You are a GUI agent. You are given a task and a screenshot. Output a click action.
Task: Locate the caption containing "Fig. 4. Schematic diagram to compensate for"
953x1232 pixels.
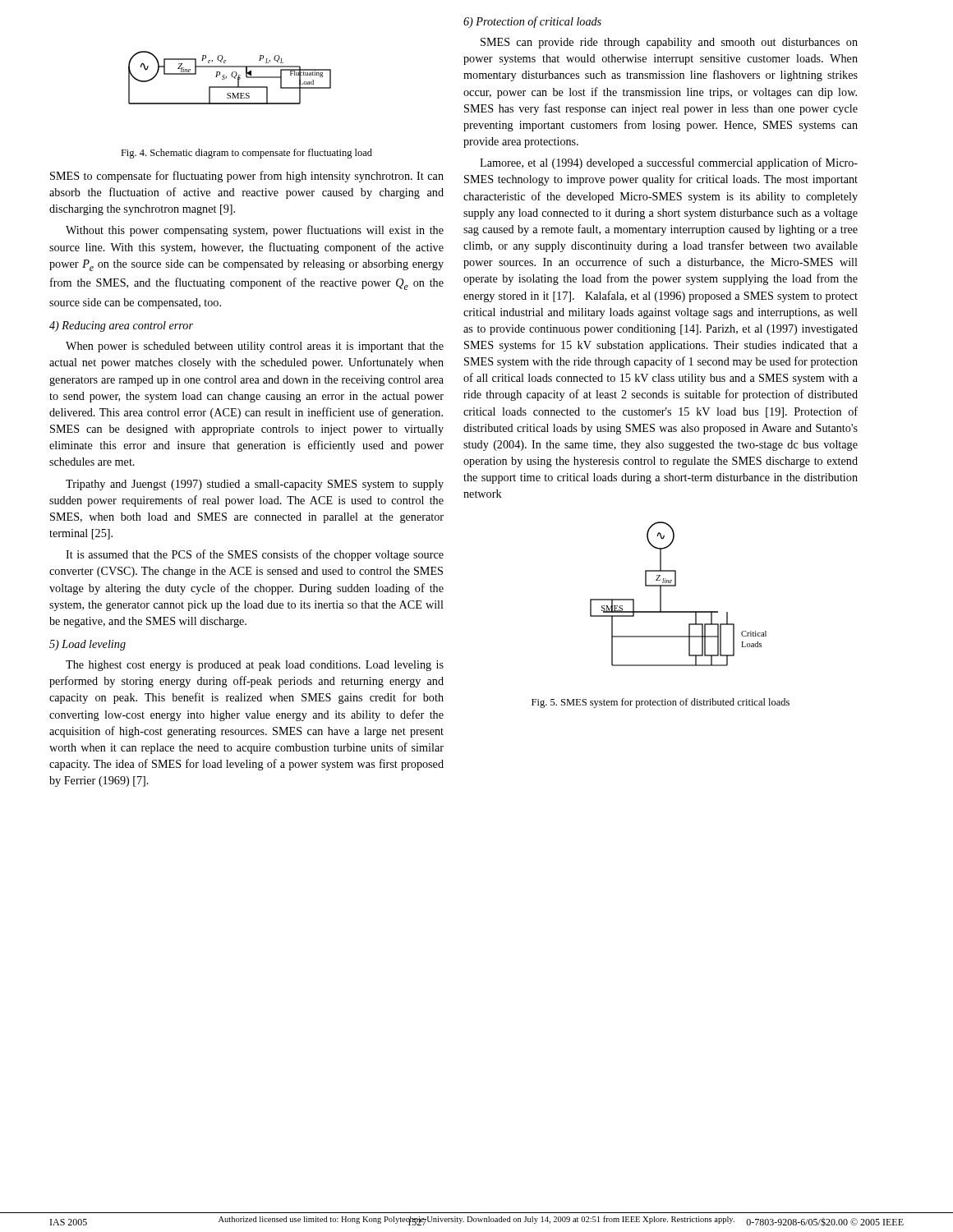click(246, 153)
